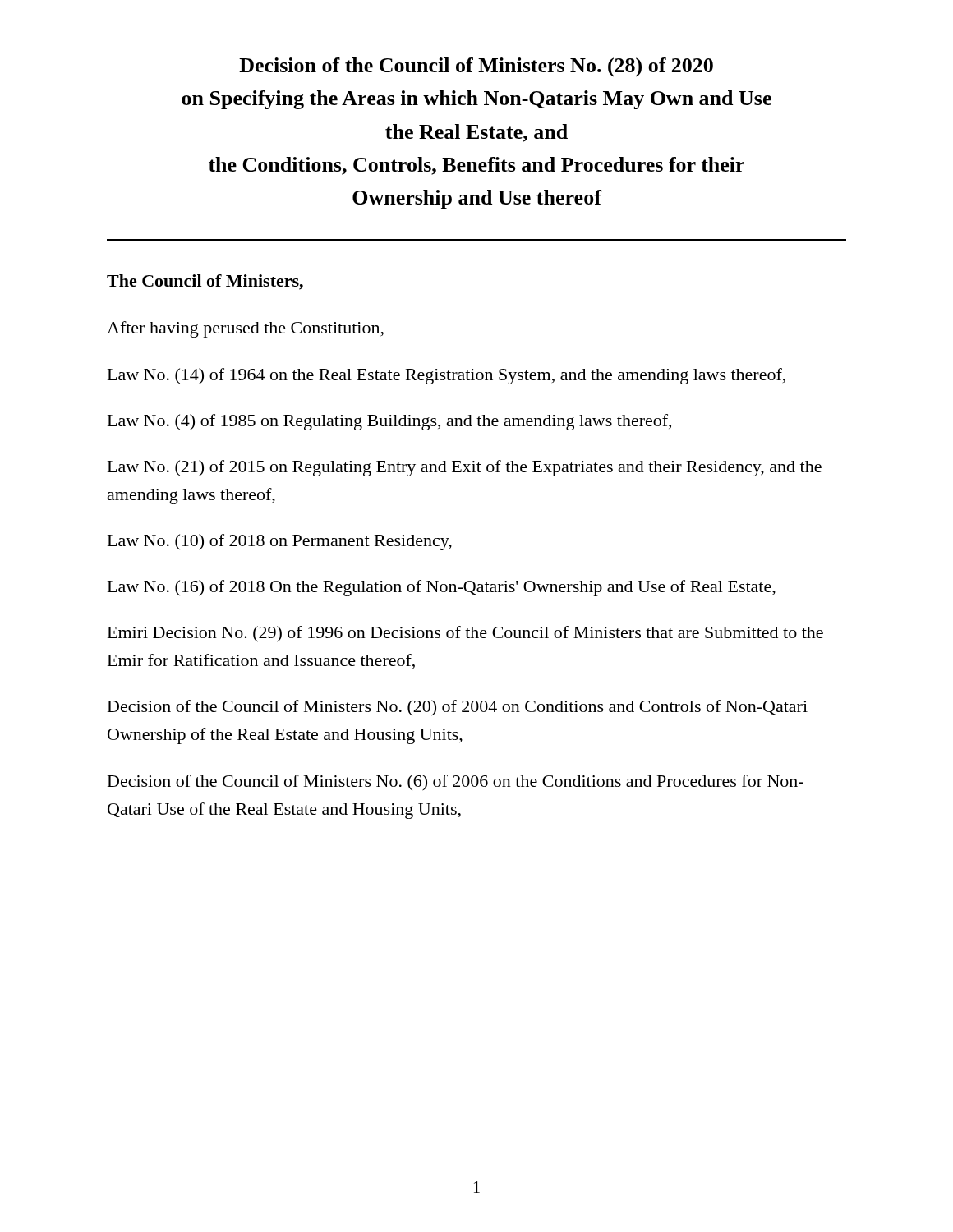Find the text with the text "After having perused the Constitution,"
The width and height of the screenshot is (953, 1232).
click(x=246, y=328)
